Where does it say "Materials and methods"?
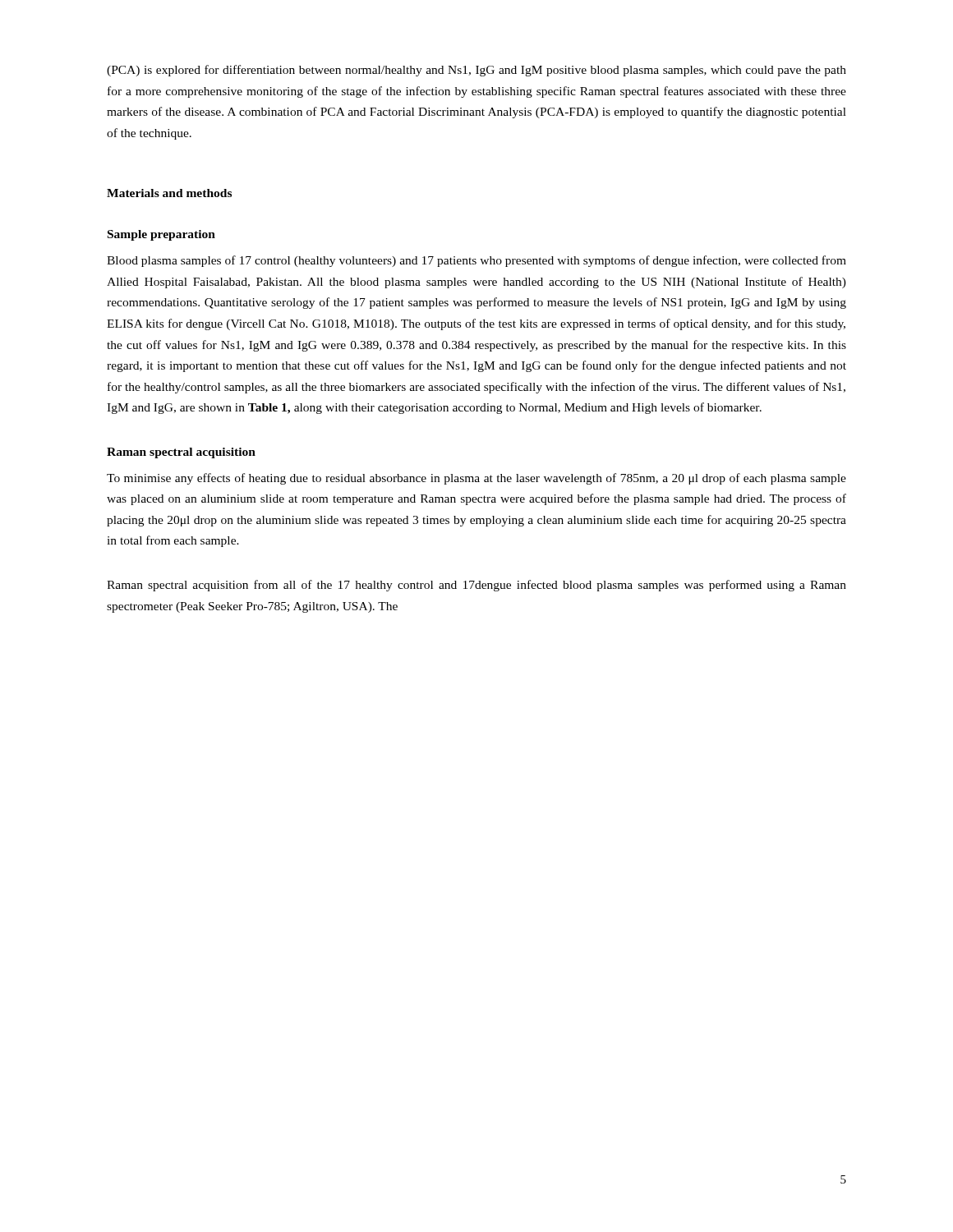 tap(169, 193)
